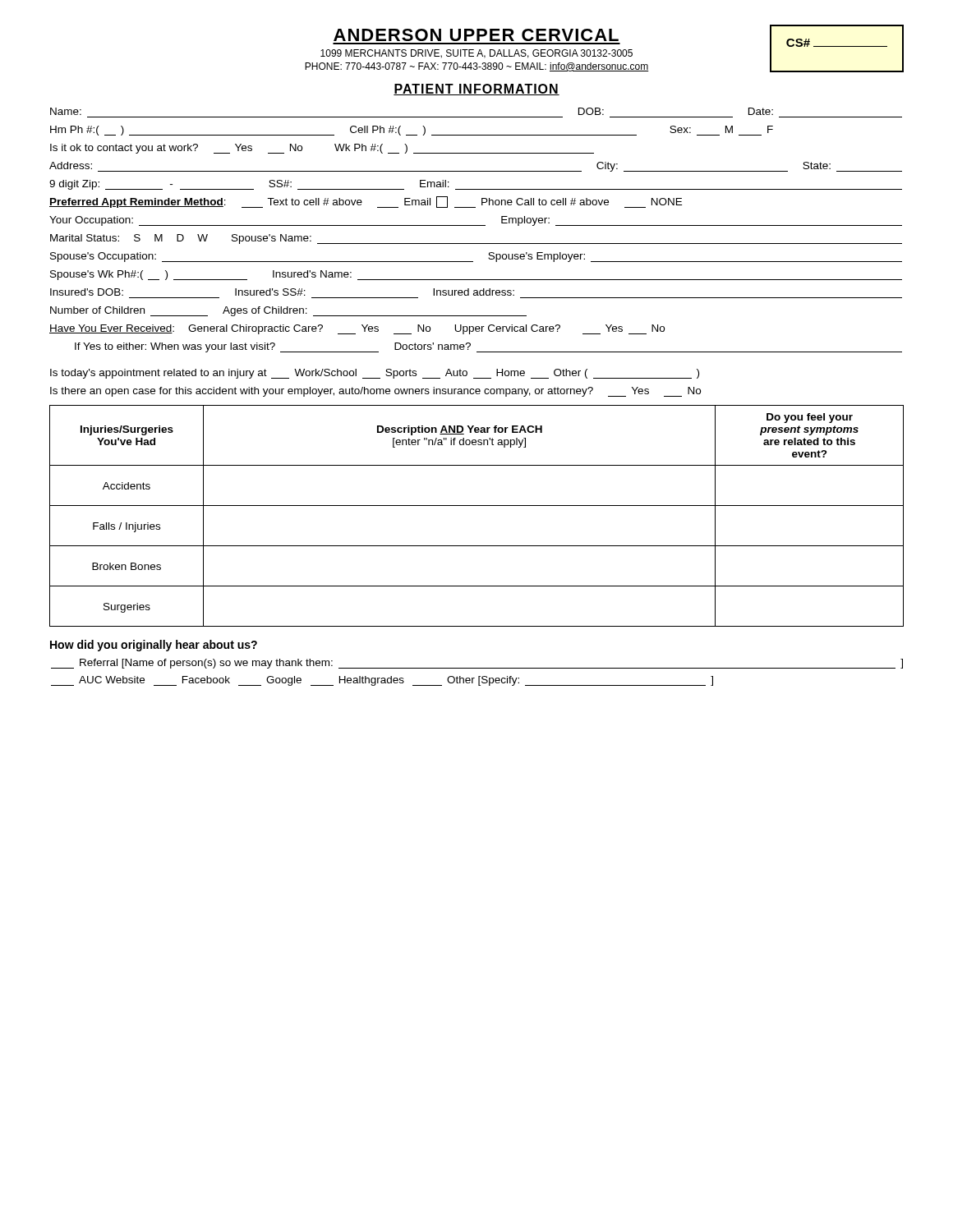The height and width of the screenshot is (1232, 953).
Task: Click on the text block containing "Preferred Appt Reminder Method: Text to cell #"
Action: click(366, 202)
